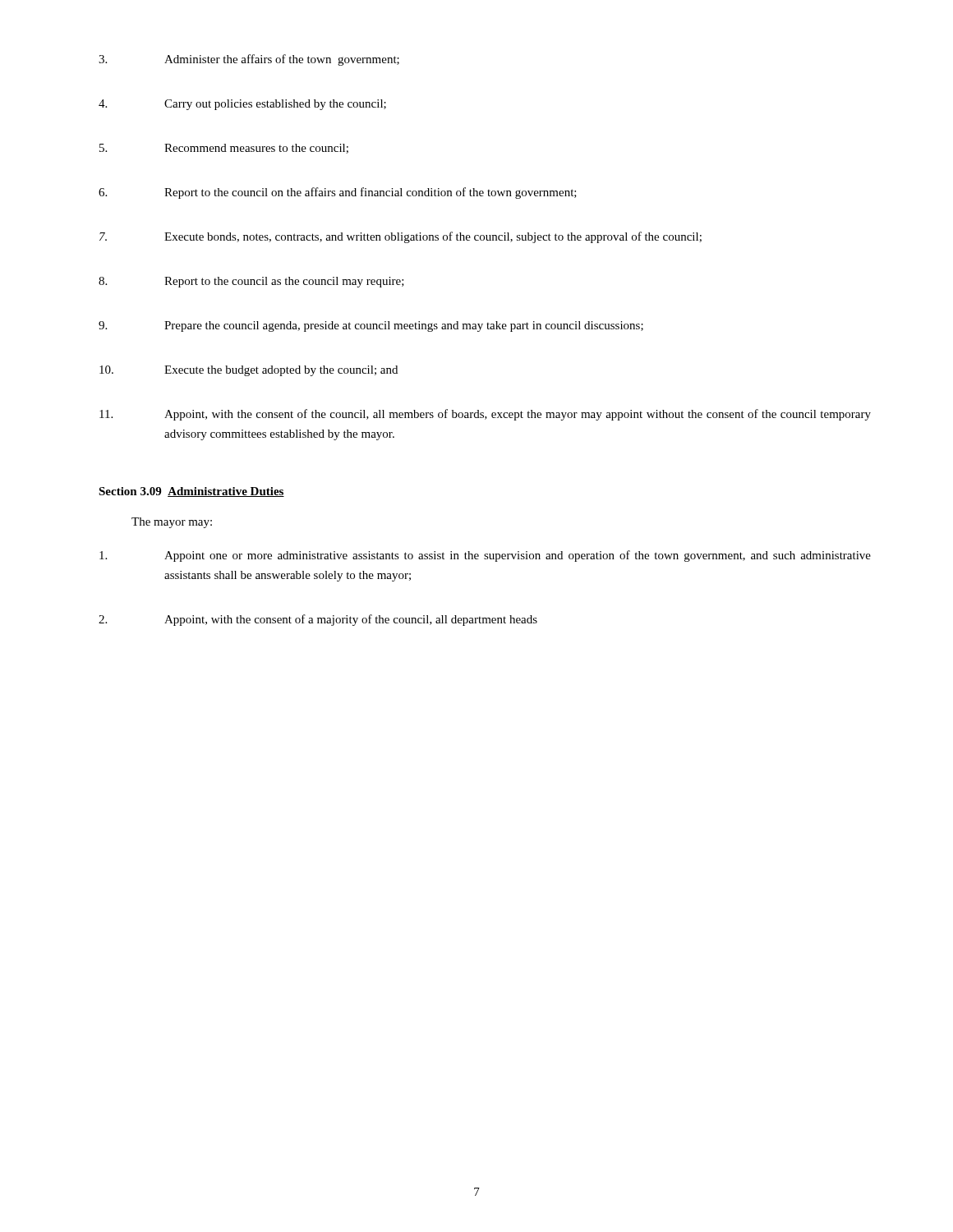Click the passage that begins "9. Prepare the council agenda, preside"
Screen dimensions: 1232x953
485,325
